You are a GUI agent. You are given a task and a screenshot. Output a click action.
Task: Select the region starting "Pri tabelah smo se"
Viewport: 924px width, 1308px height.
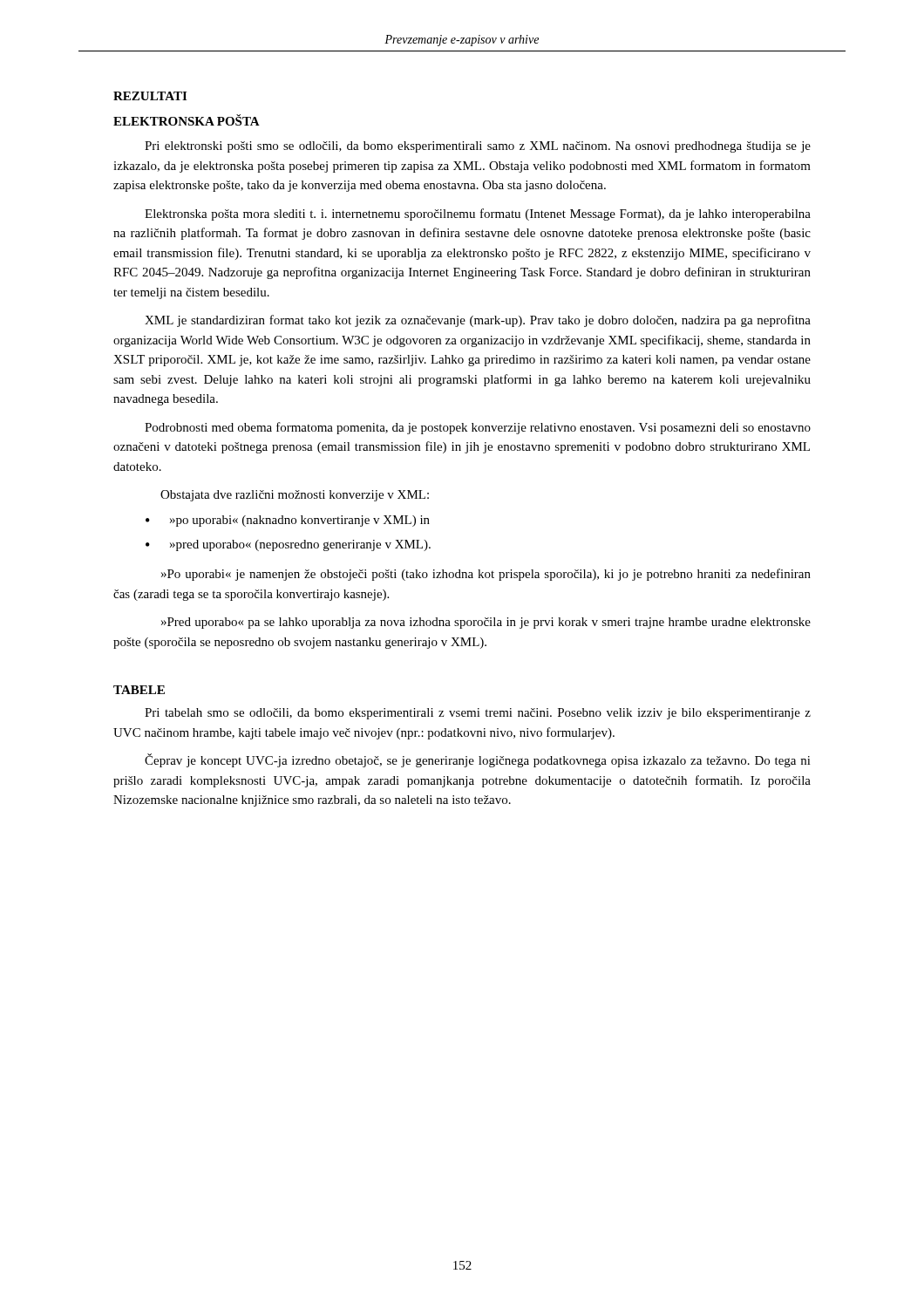click(x=462, y=723)
